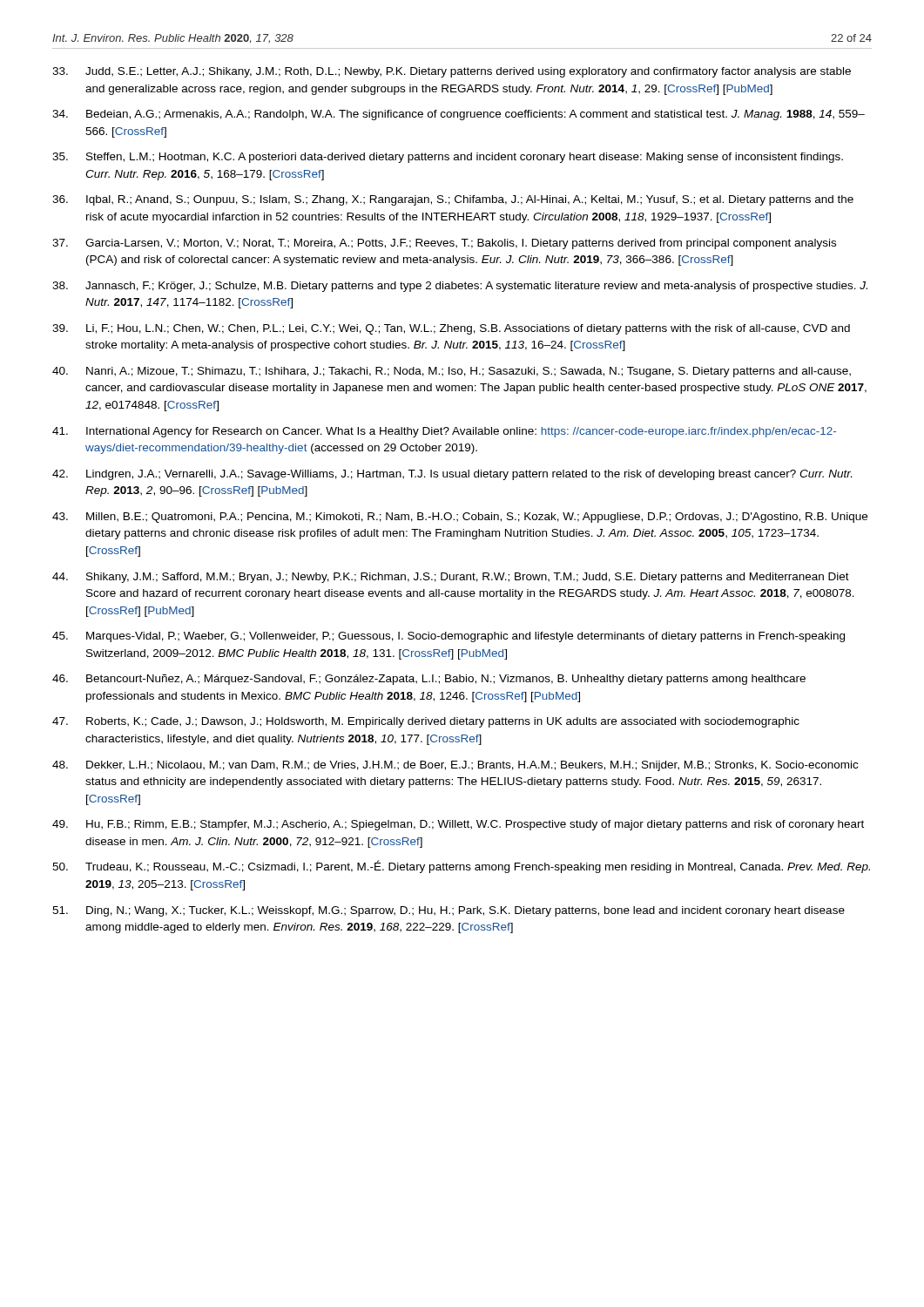The width and height of the screenshot is (924, 1307).
Task: Click on the text starting "51. Ding, N.; Wang, X.; Tucker, K.L.;"
Action: click(462, 918)
